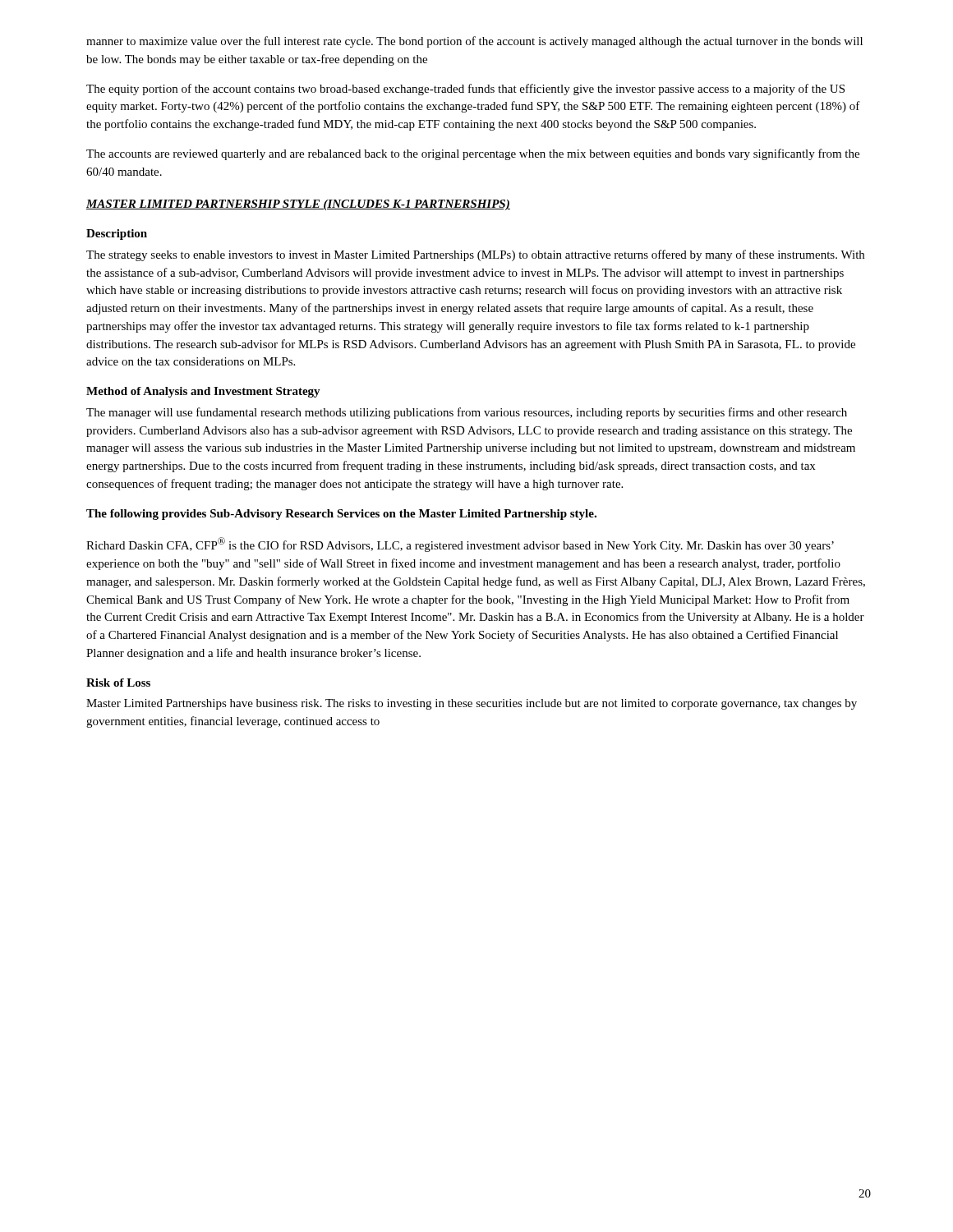Click on the text block that says "Master Limited Partnerships have business"

476,713
